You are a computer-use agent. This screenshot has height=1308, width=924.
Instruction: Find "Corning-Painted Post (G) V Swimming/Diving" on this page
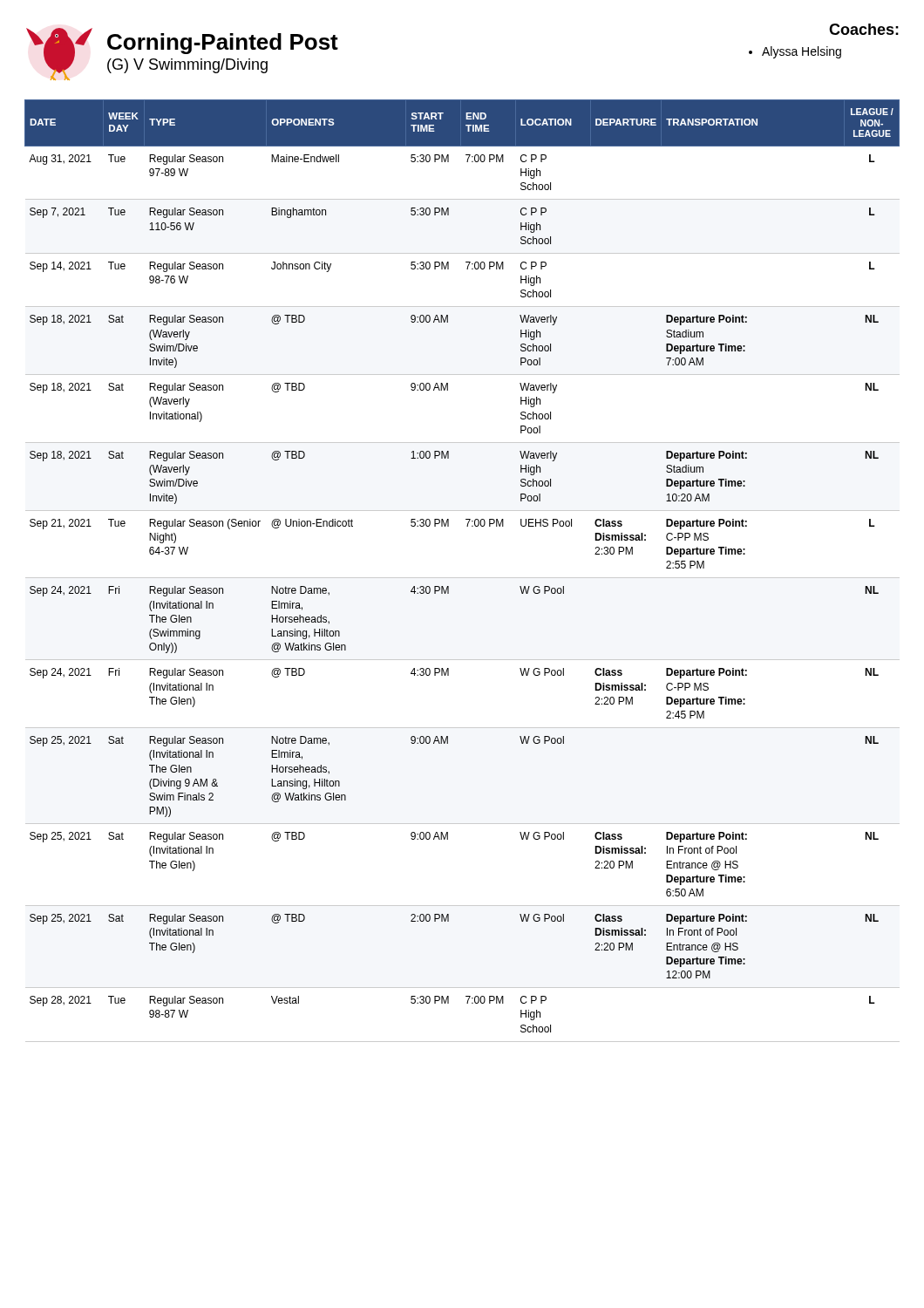(181, 52)
